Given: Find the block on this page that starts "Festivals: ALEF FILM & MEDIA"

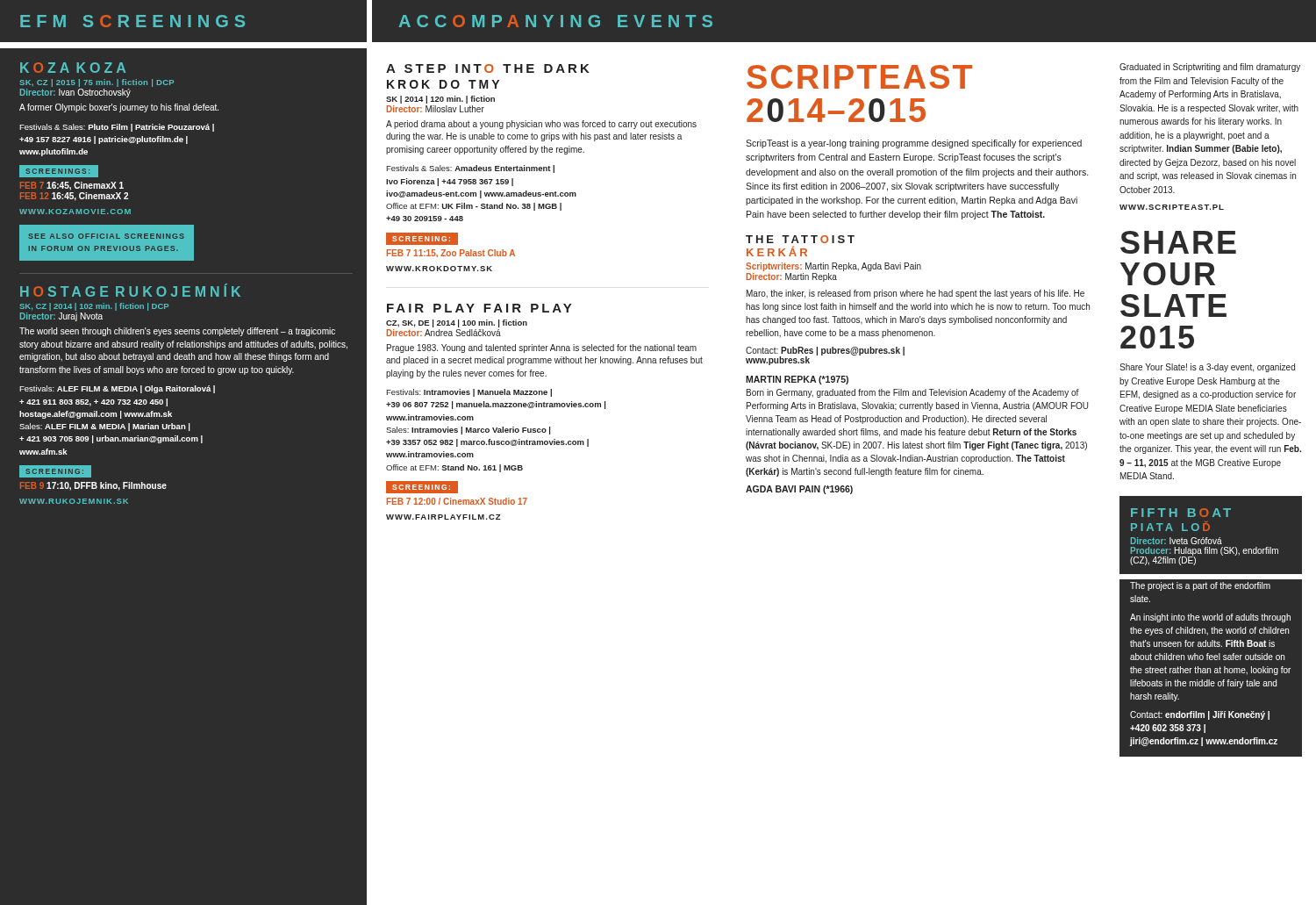Looking at the screenshot, I should [117, 420].
